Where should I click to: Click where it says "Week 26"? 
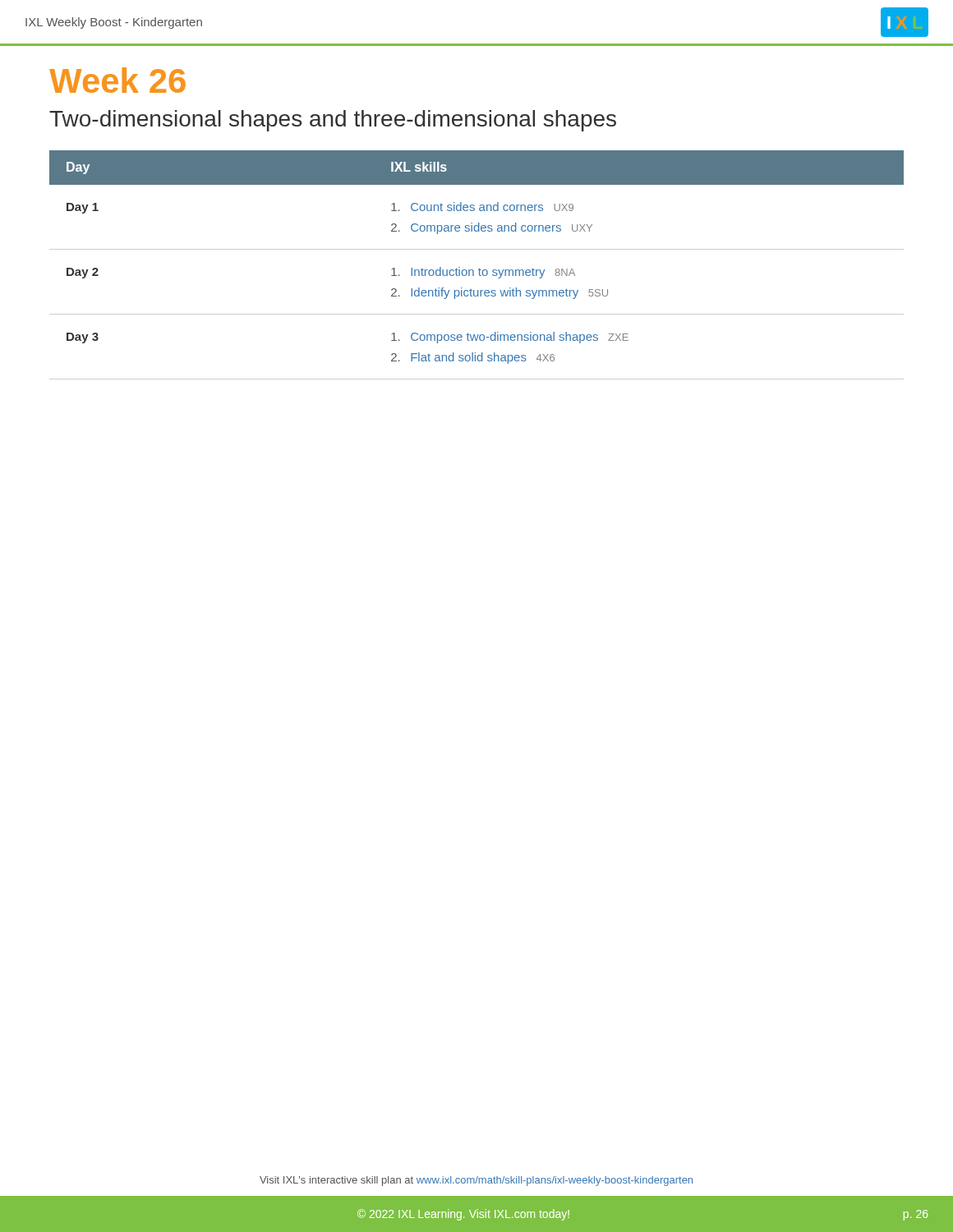(x=118, y=81)
